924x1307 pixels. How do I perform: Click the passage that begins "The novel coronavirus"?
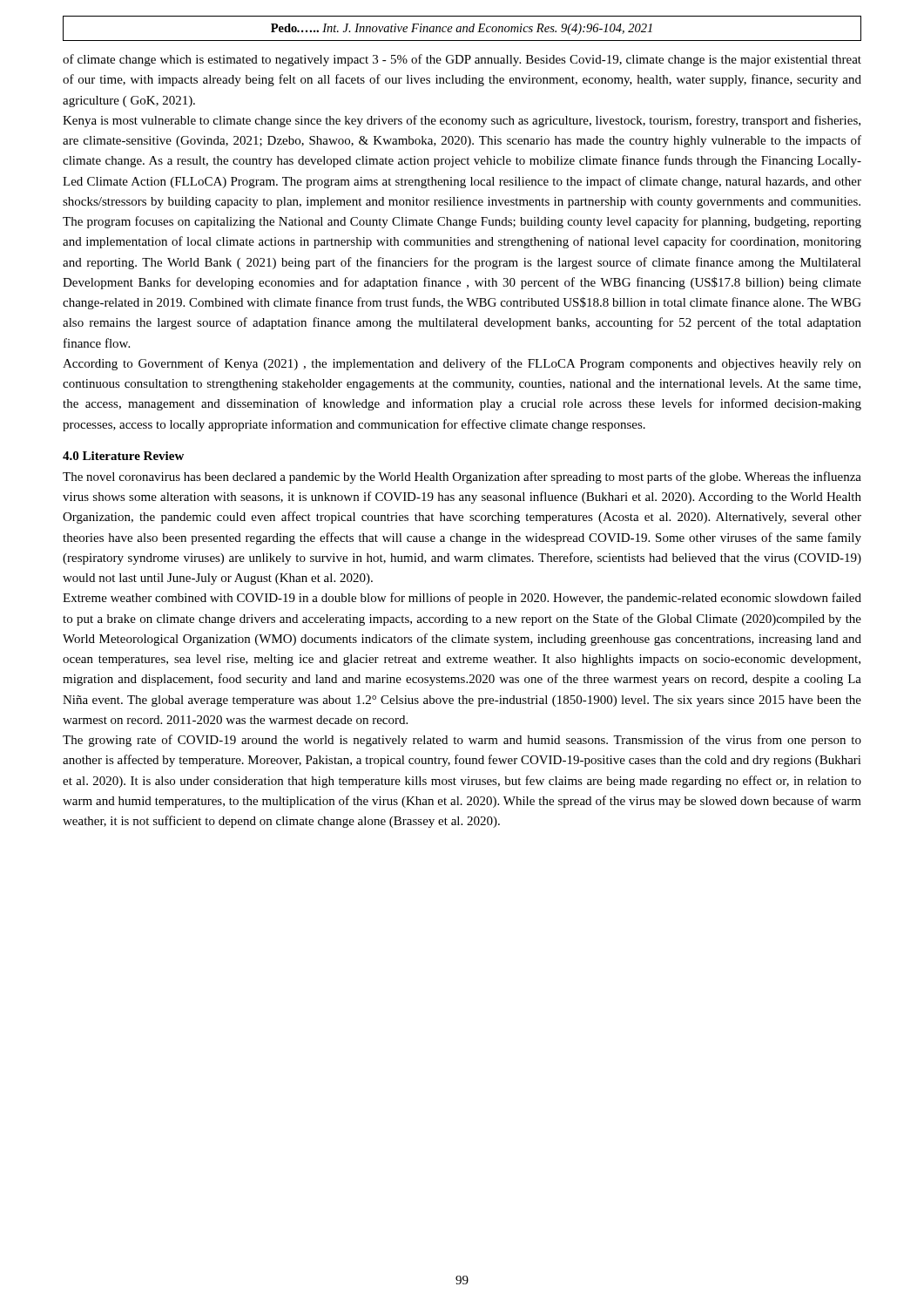pos(462,649)
